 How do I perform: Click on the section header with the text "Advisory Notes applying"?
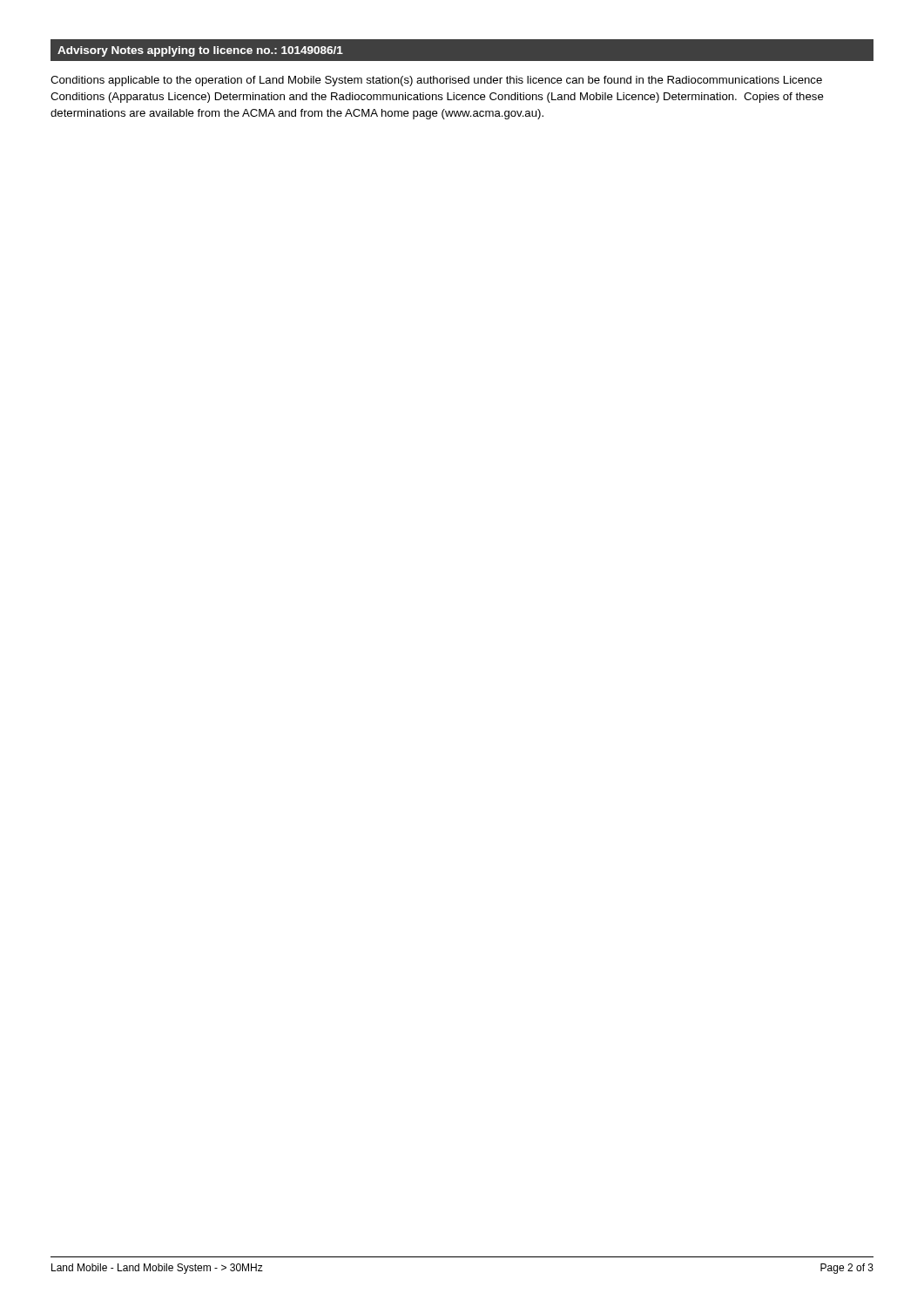(200, 50)
